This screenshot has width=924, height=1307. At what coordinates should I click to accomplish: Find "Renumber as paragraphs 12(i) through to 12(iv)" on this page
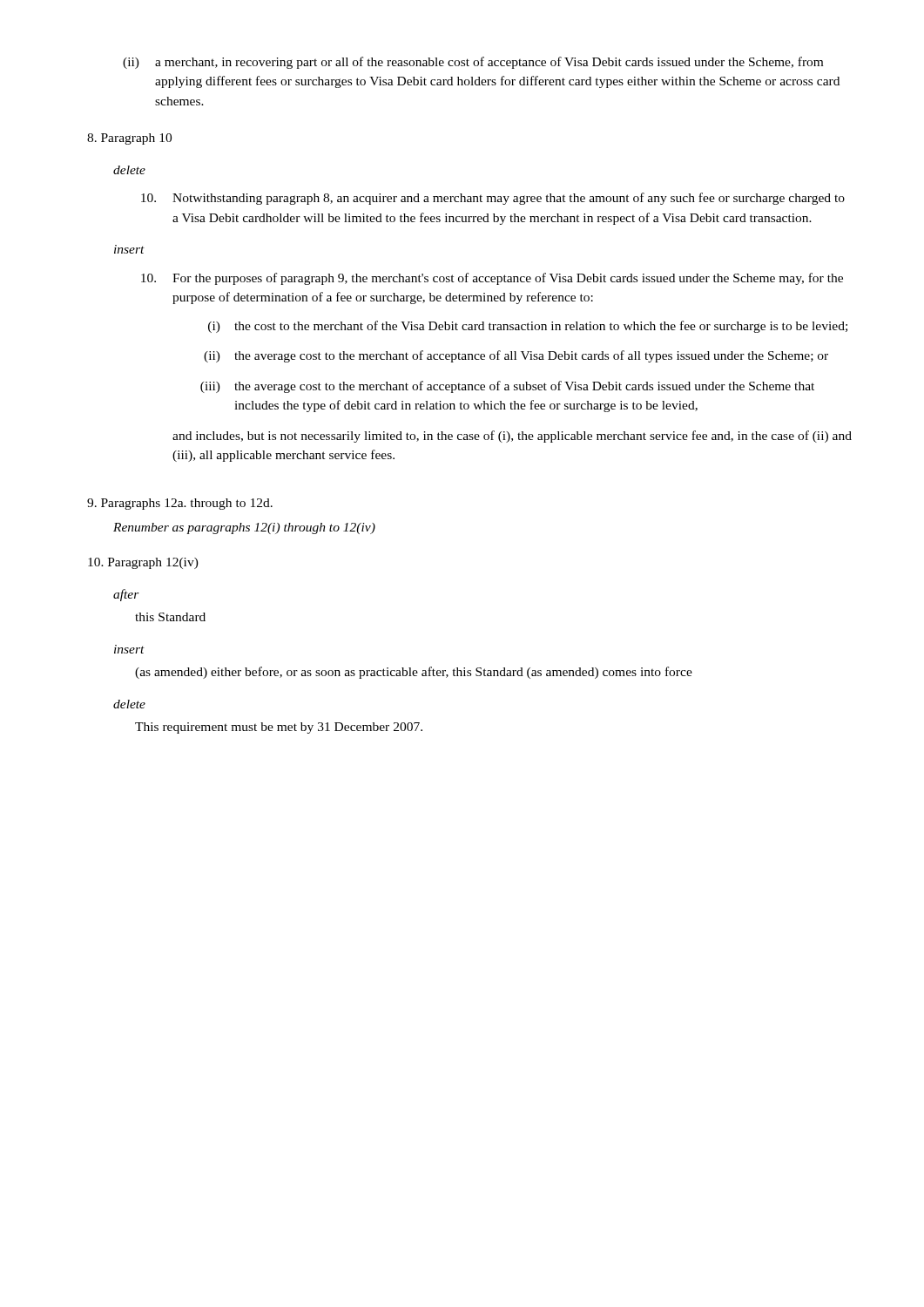(x=244, y=527)
